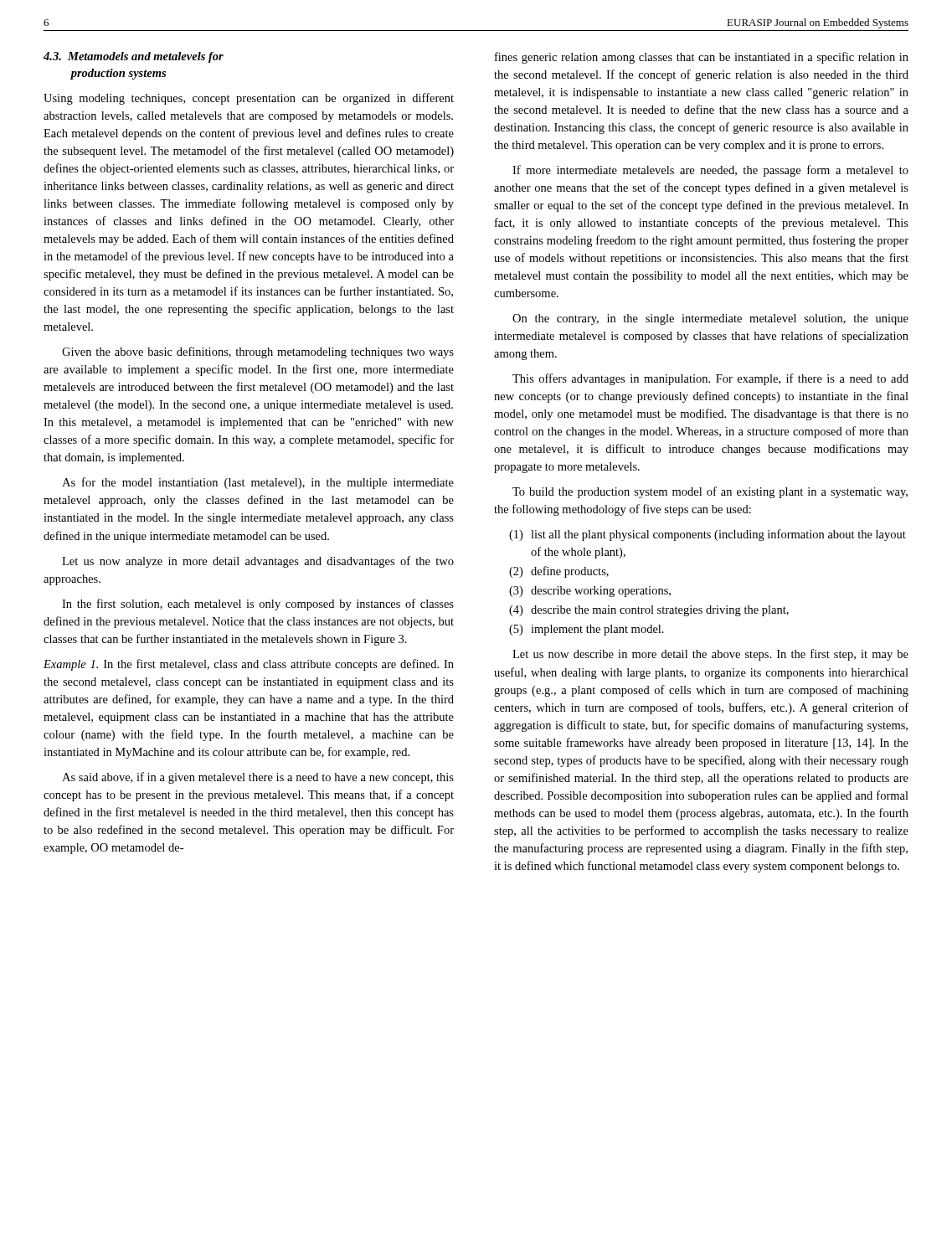Select the text block starting "In the first solution, each"

pyautogui.click(x=249, y=621)
